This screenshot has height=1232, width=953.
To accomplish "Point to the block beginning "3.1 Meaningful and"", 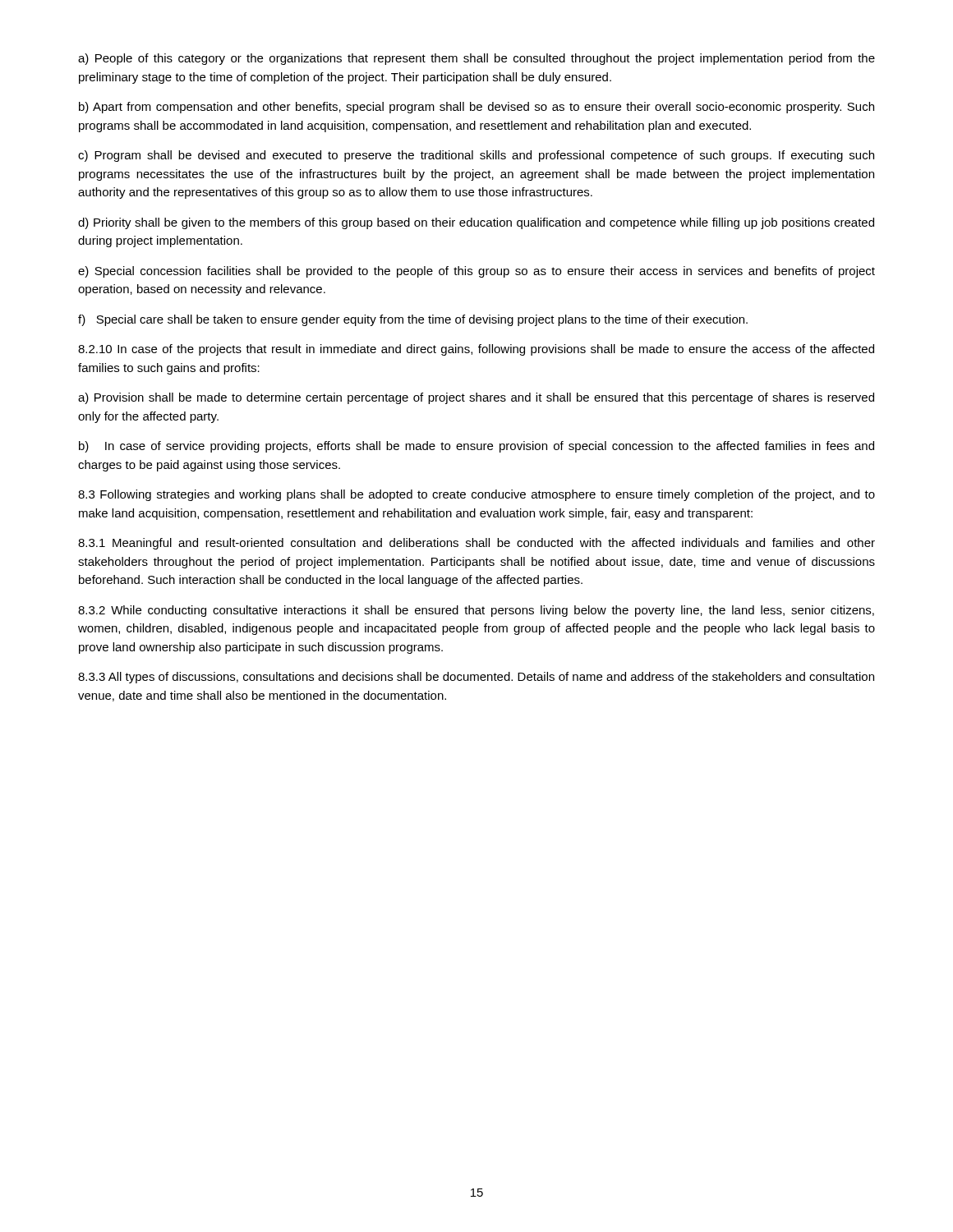I will 476,561.
